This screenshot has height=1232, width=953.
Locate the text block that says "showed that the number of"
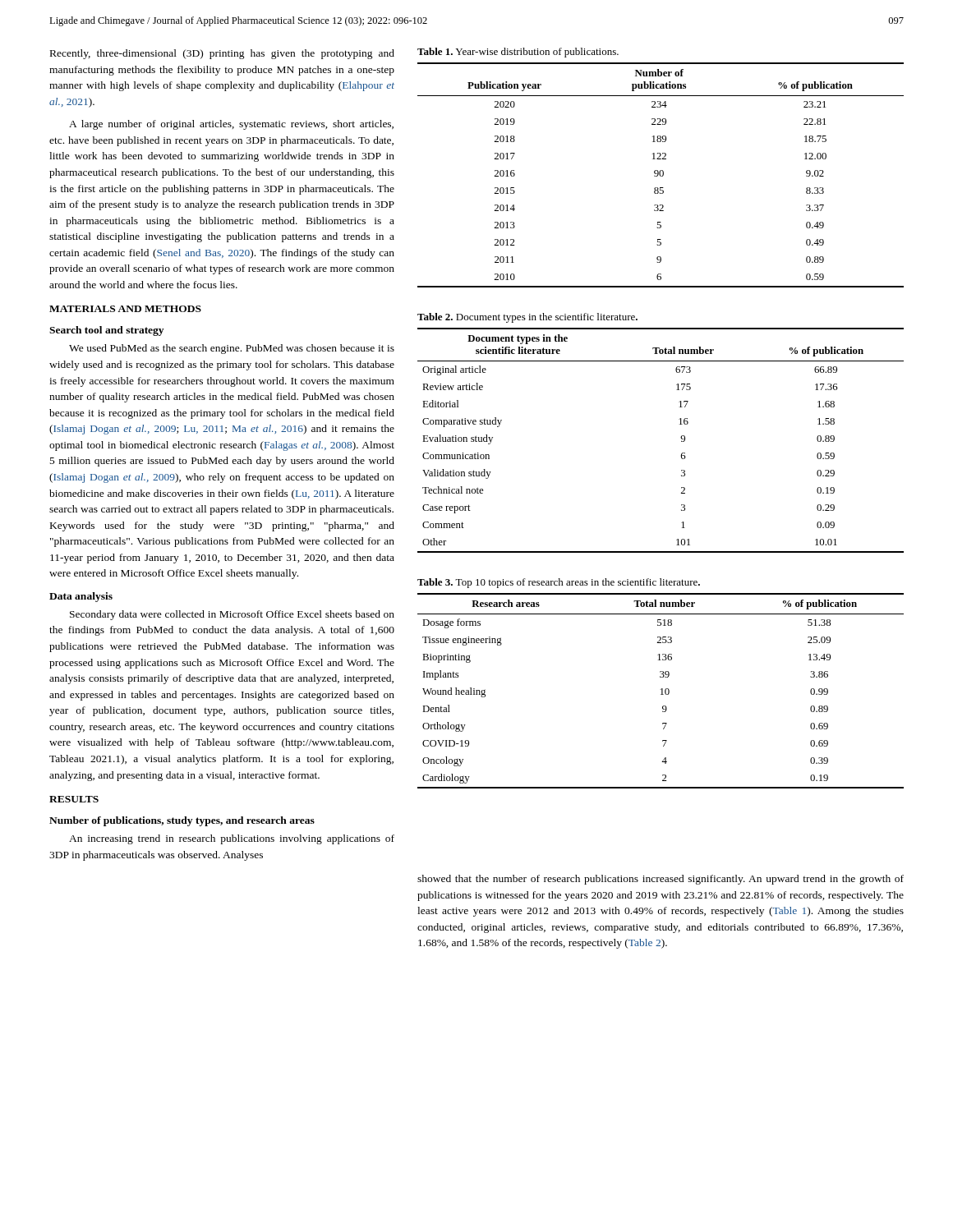(661, 911)
